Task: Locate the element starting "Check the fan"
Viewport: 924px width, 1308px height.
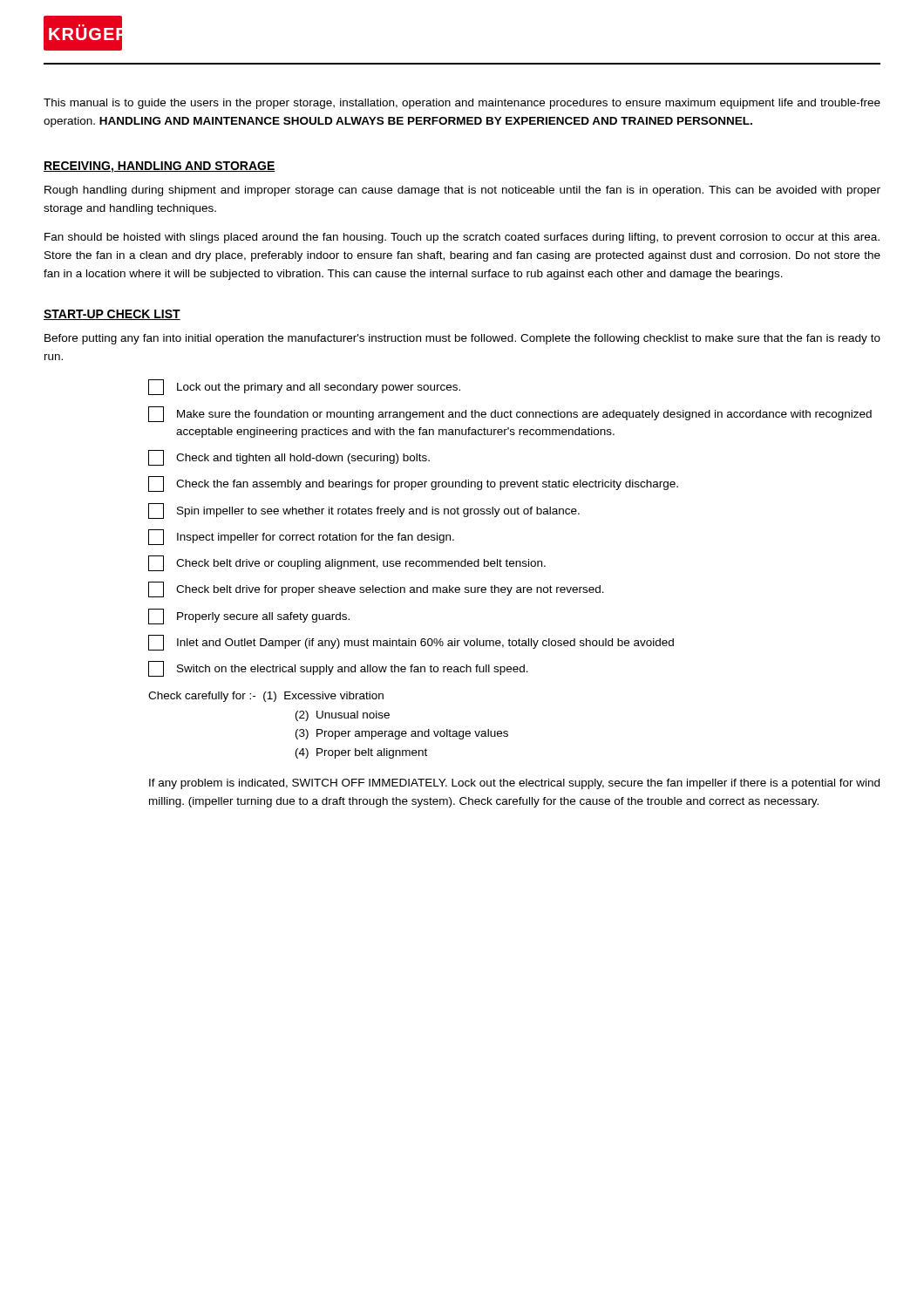Action: tap(514, 484)
